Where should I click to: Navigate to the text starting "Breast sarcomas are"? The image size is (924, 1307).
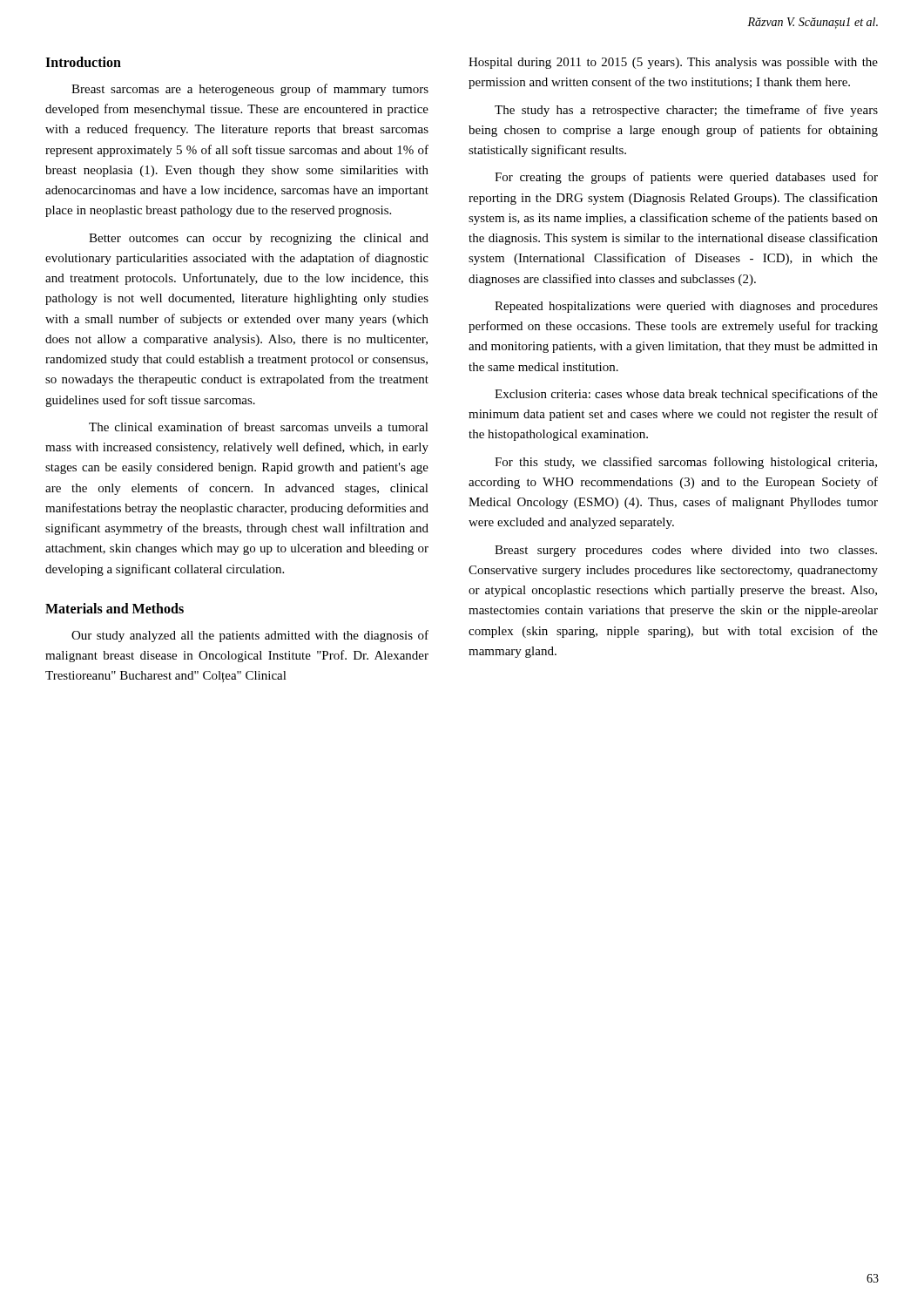[237, 150]
